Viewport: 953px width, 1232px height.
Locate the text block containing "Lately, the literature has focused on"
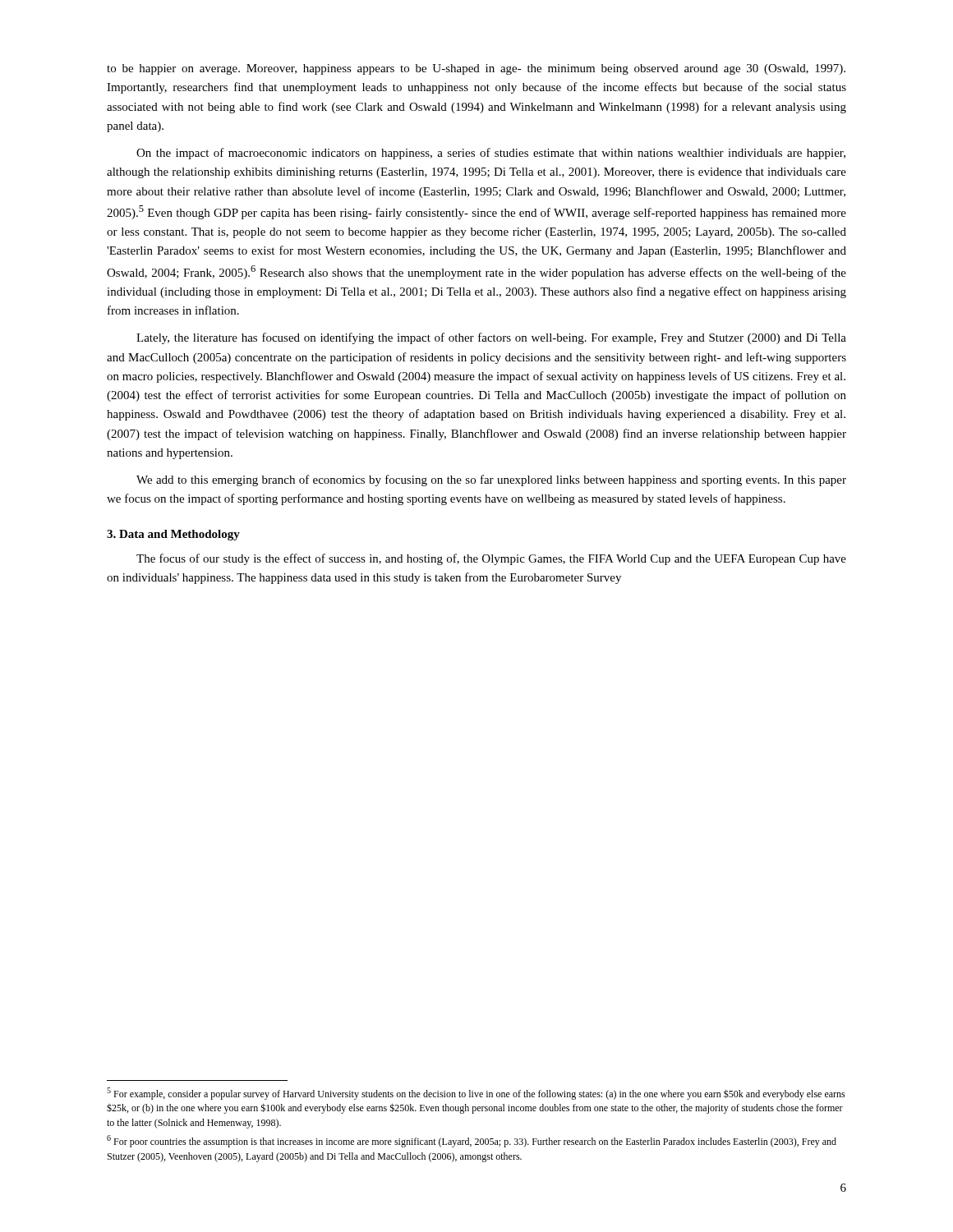click(x=476, y=396)
